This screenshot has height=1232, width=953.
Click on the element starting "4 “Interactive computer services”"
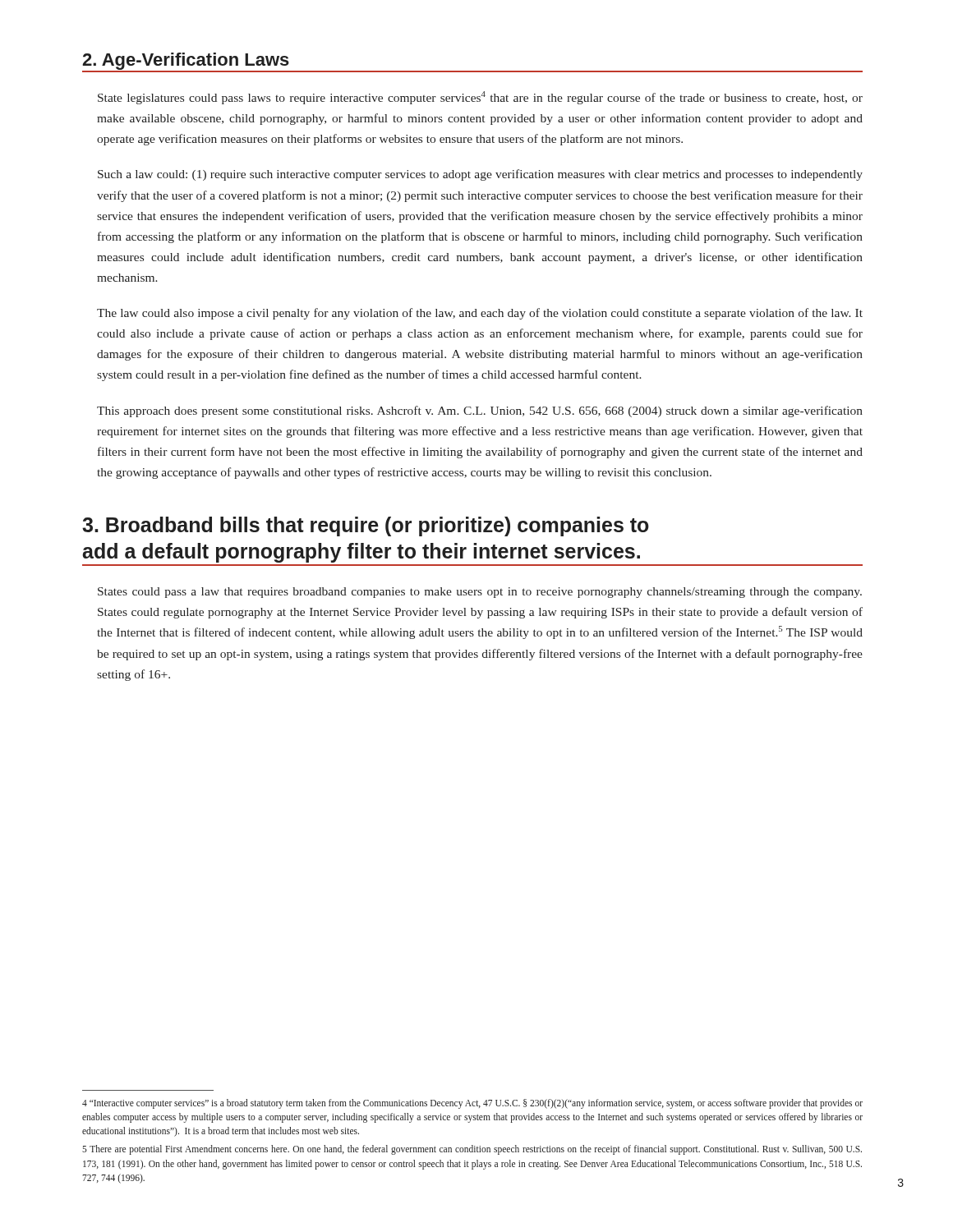(472, 1117)
